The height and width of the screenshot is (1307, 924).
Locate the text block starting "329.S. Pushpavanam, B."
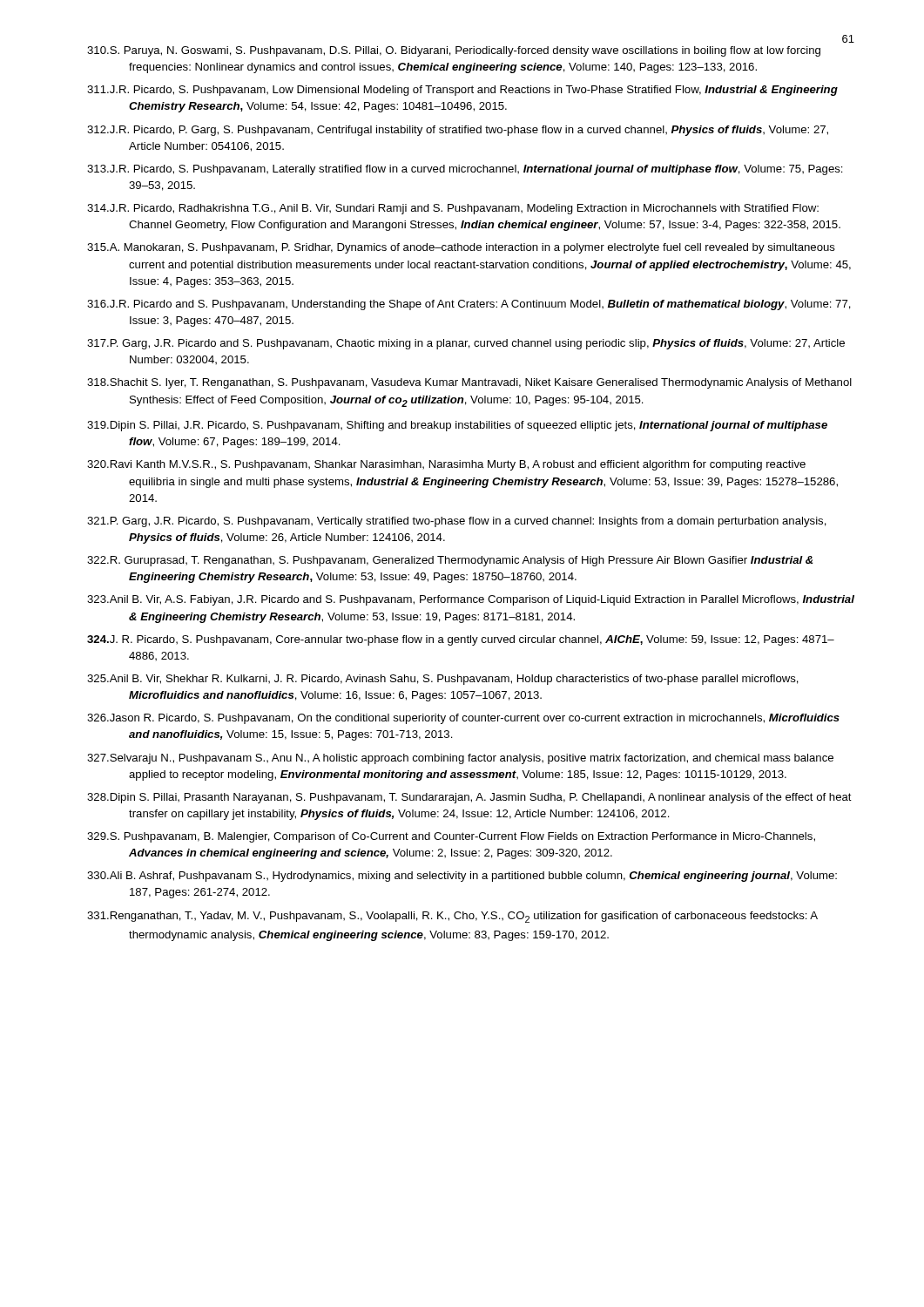452,844
